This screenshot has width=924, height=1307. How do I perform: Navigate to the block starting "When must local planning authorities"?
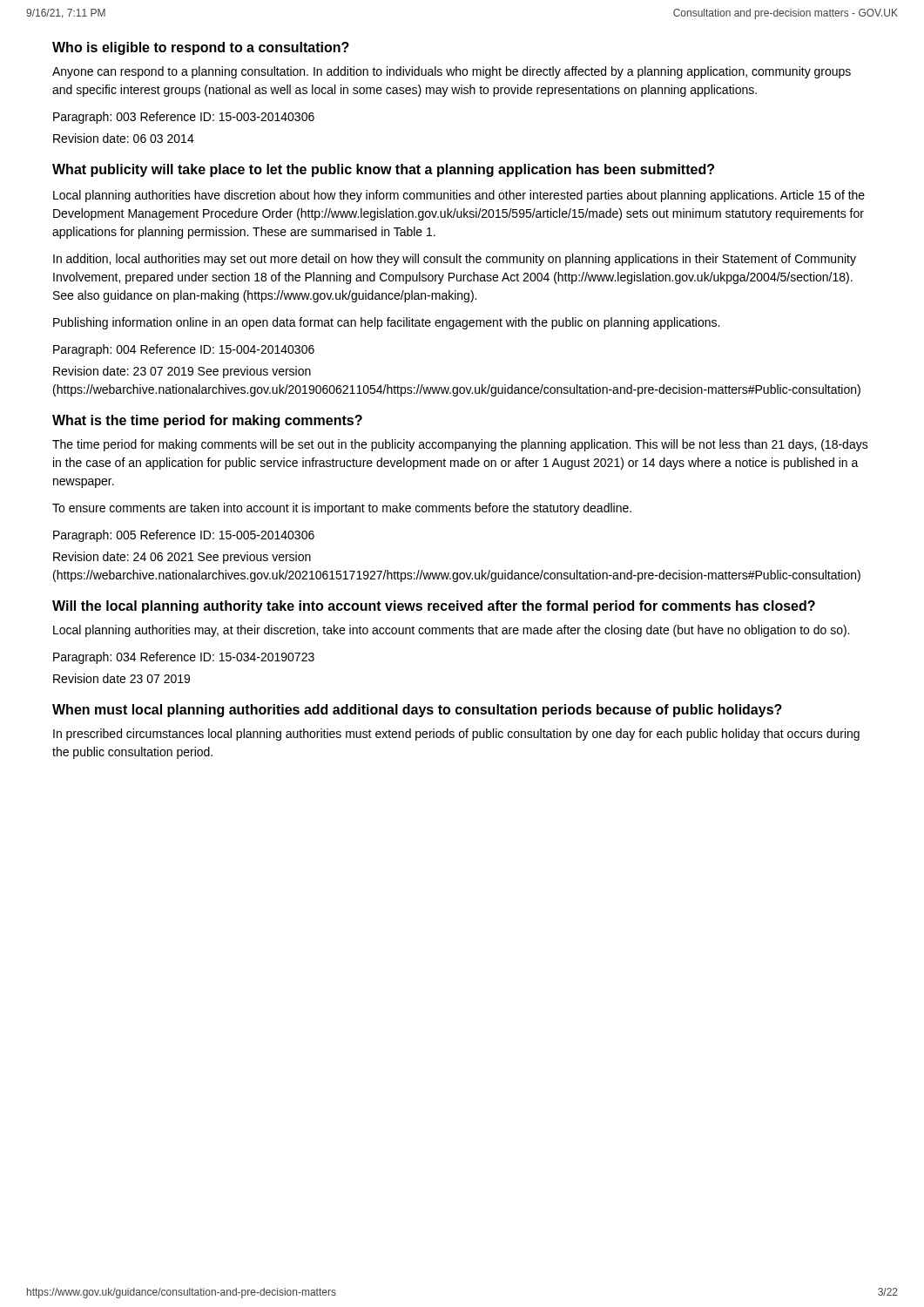point(417,710)
